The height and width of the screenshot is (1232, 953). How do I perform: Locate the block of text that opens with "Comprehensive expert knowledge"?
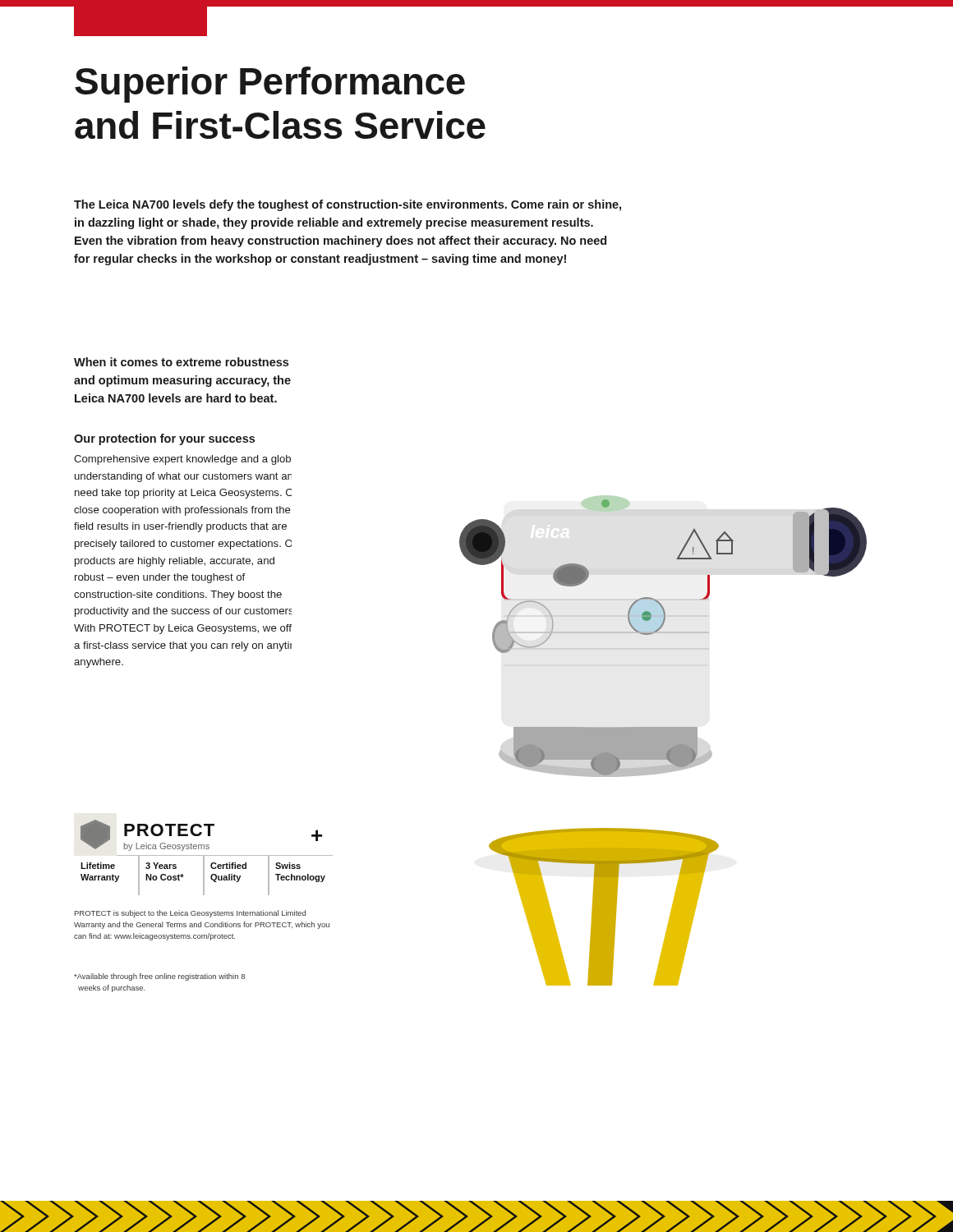(x=191, y=561)
